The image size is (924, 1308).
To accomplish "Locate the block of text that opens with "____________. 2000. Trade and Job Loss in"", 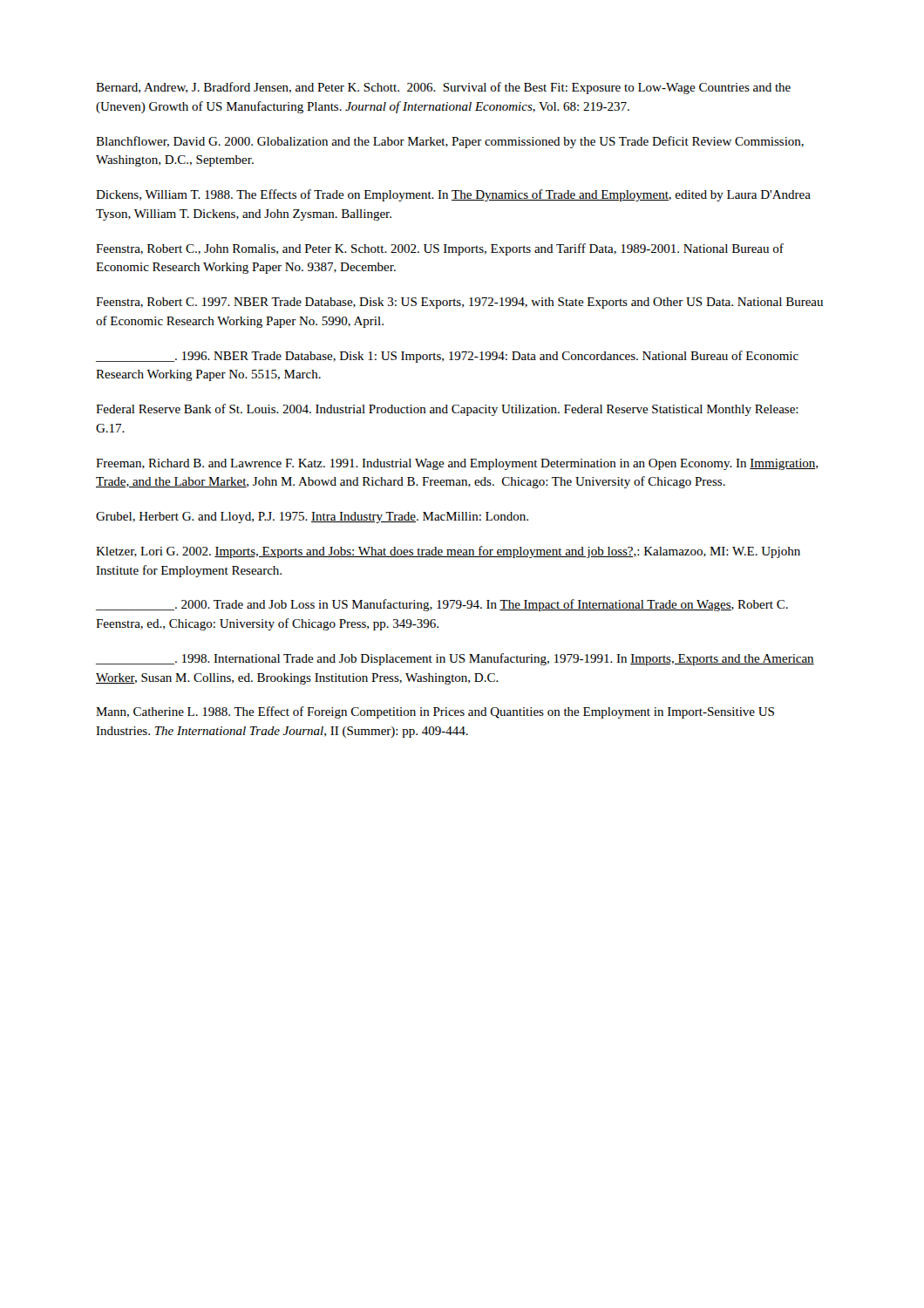I will point(442,614).
